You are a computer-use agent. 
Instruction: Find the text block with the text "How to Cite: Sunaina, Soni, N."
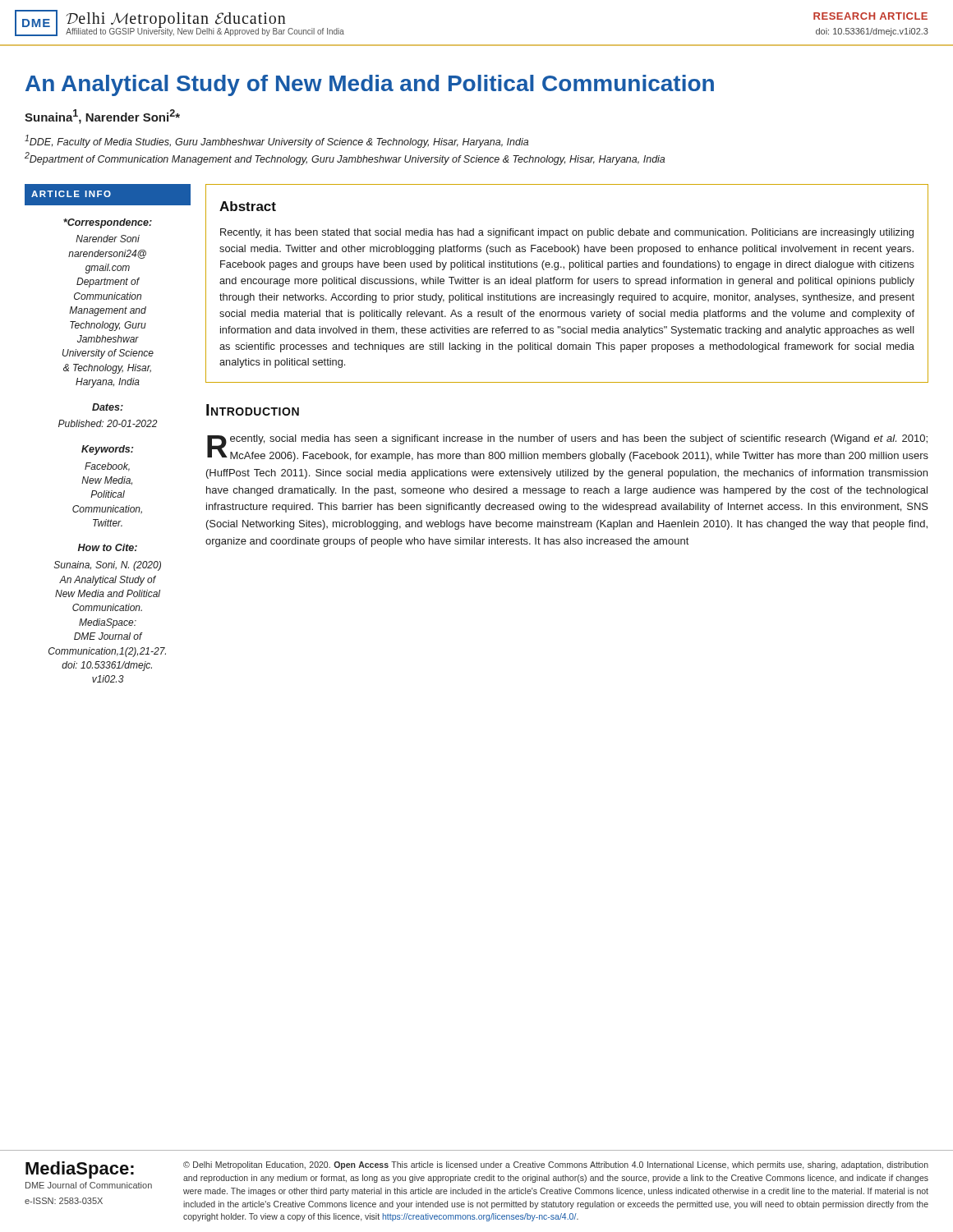click(x=108, y=614)
